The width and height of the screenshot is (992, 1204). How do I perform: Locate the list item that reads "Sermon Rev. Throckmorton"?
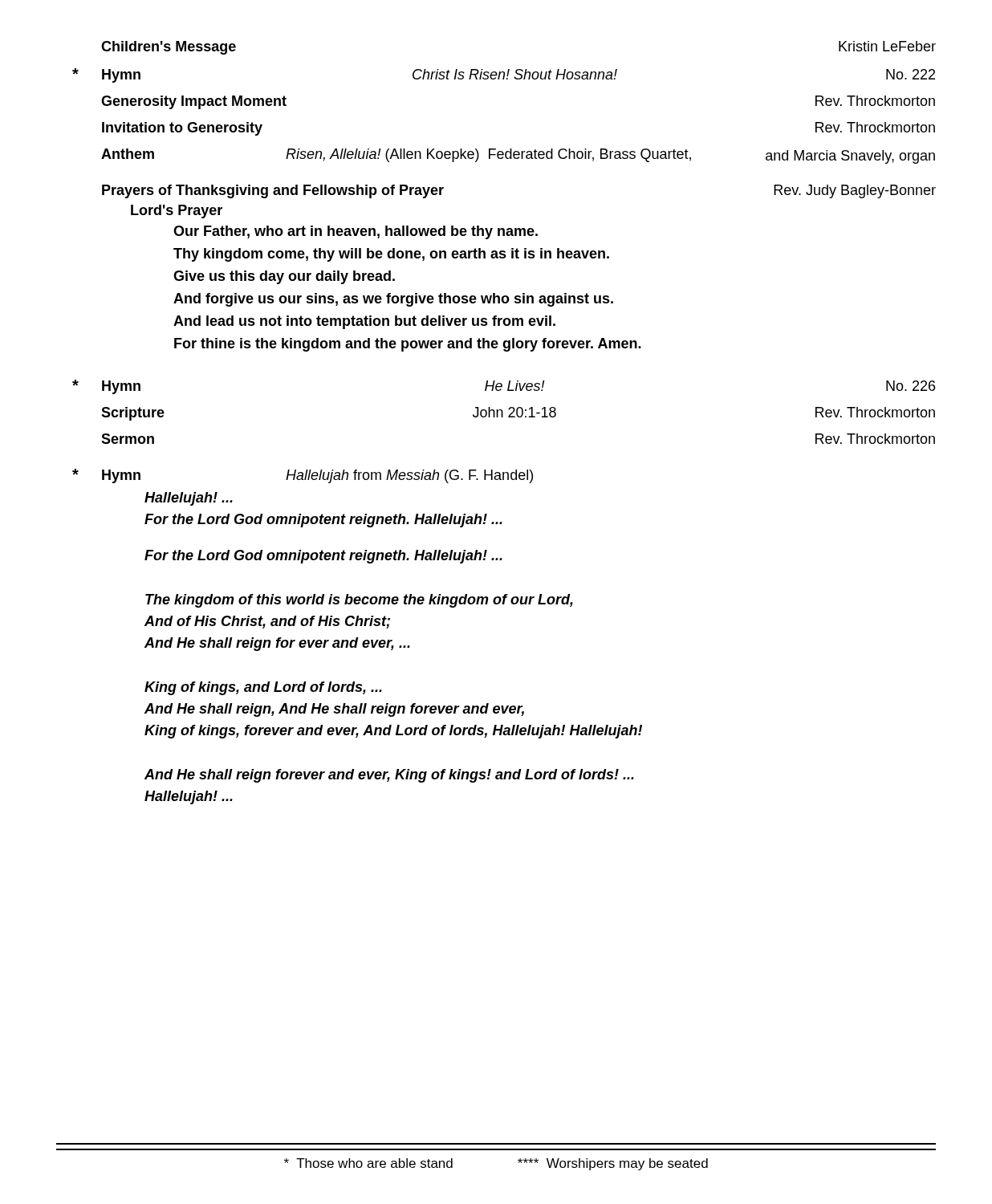tap(130, 439)
